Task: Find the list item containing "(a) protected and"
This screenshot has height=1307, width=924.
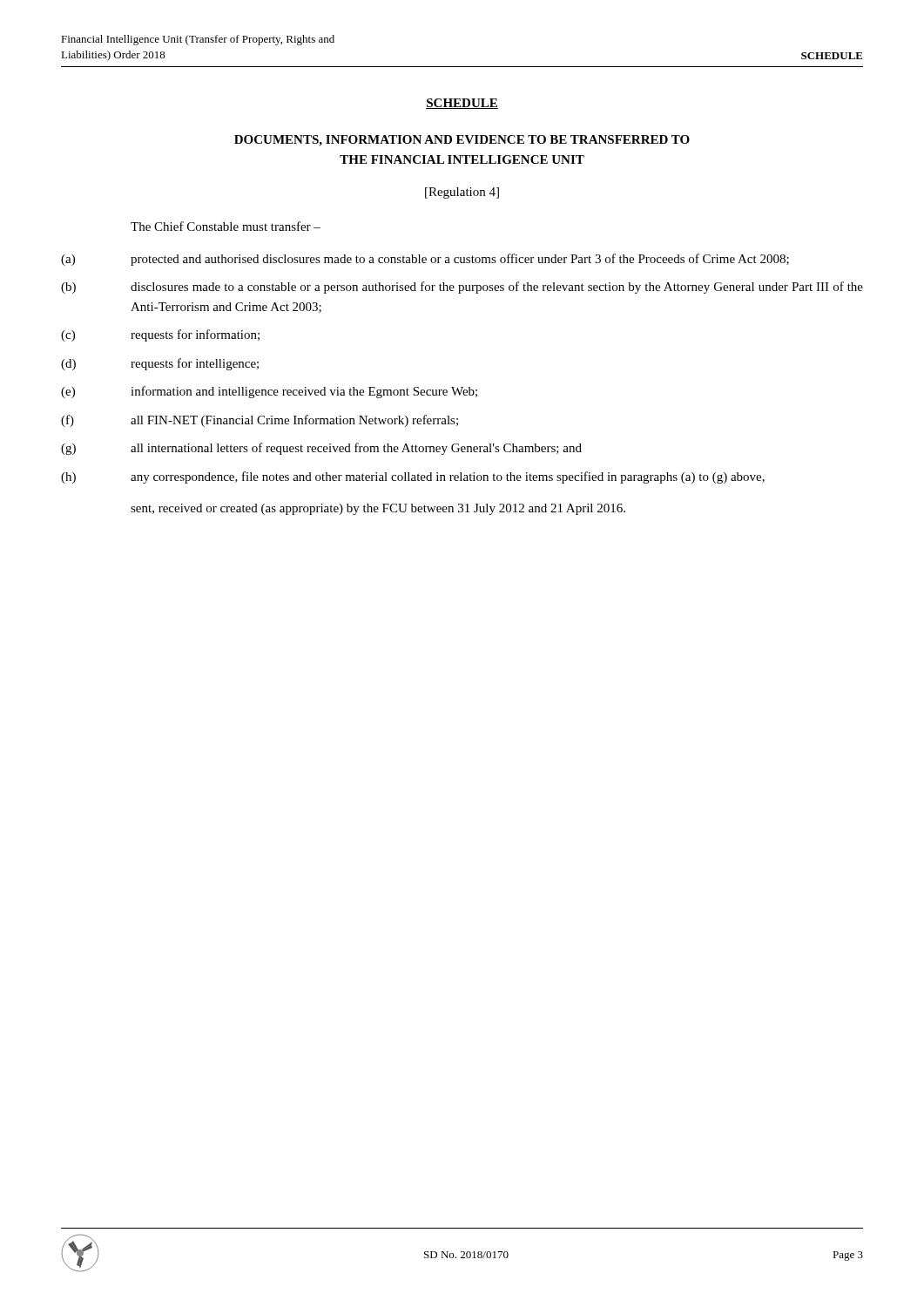Action: 462,259
